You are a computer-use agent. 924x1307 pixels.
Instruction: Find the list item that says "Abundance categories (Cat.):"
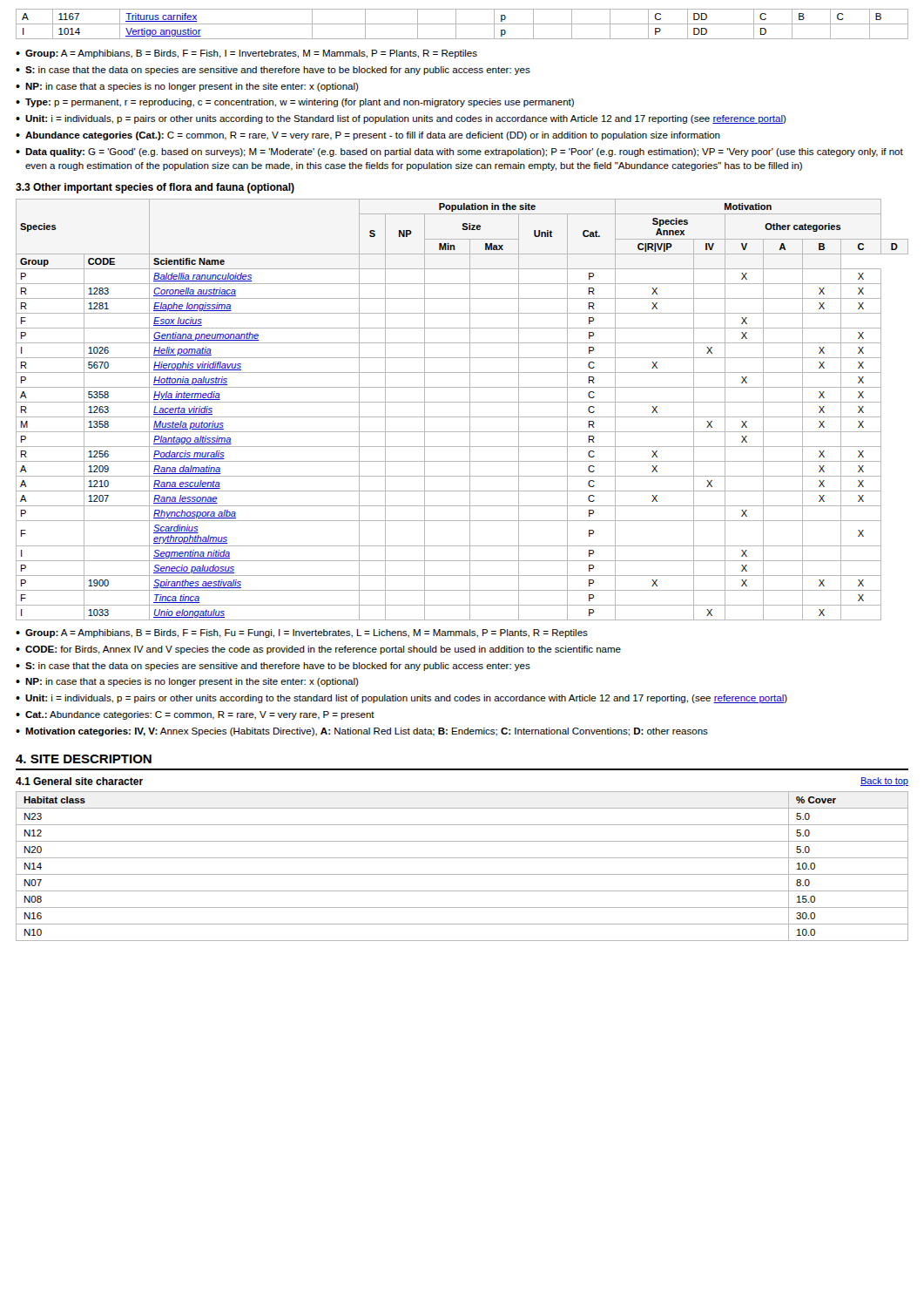pyautogui.click(x=373, y=135)
